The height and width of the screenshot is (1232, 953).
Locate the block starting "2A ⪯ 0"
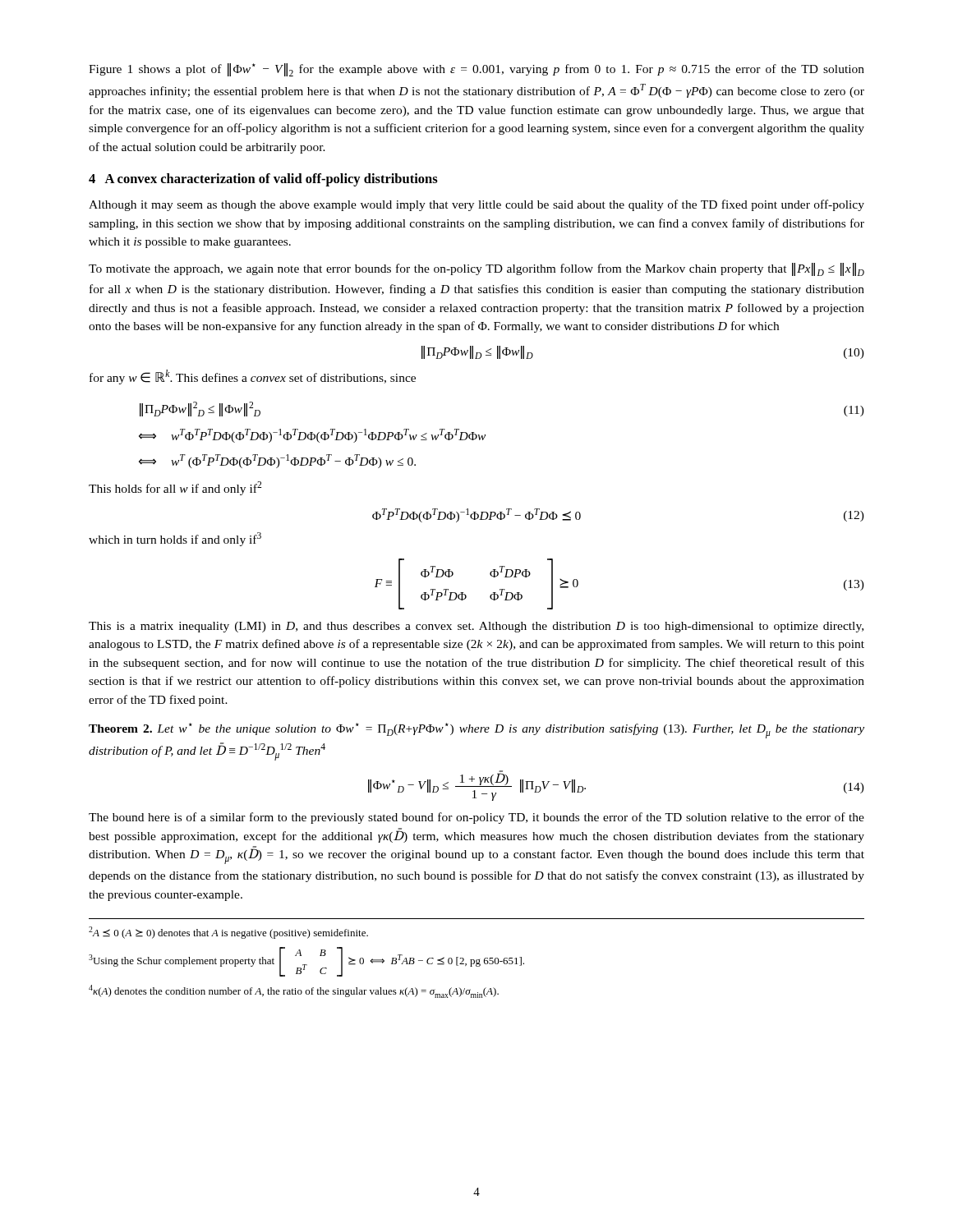point(229,932)
